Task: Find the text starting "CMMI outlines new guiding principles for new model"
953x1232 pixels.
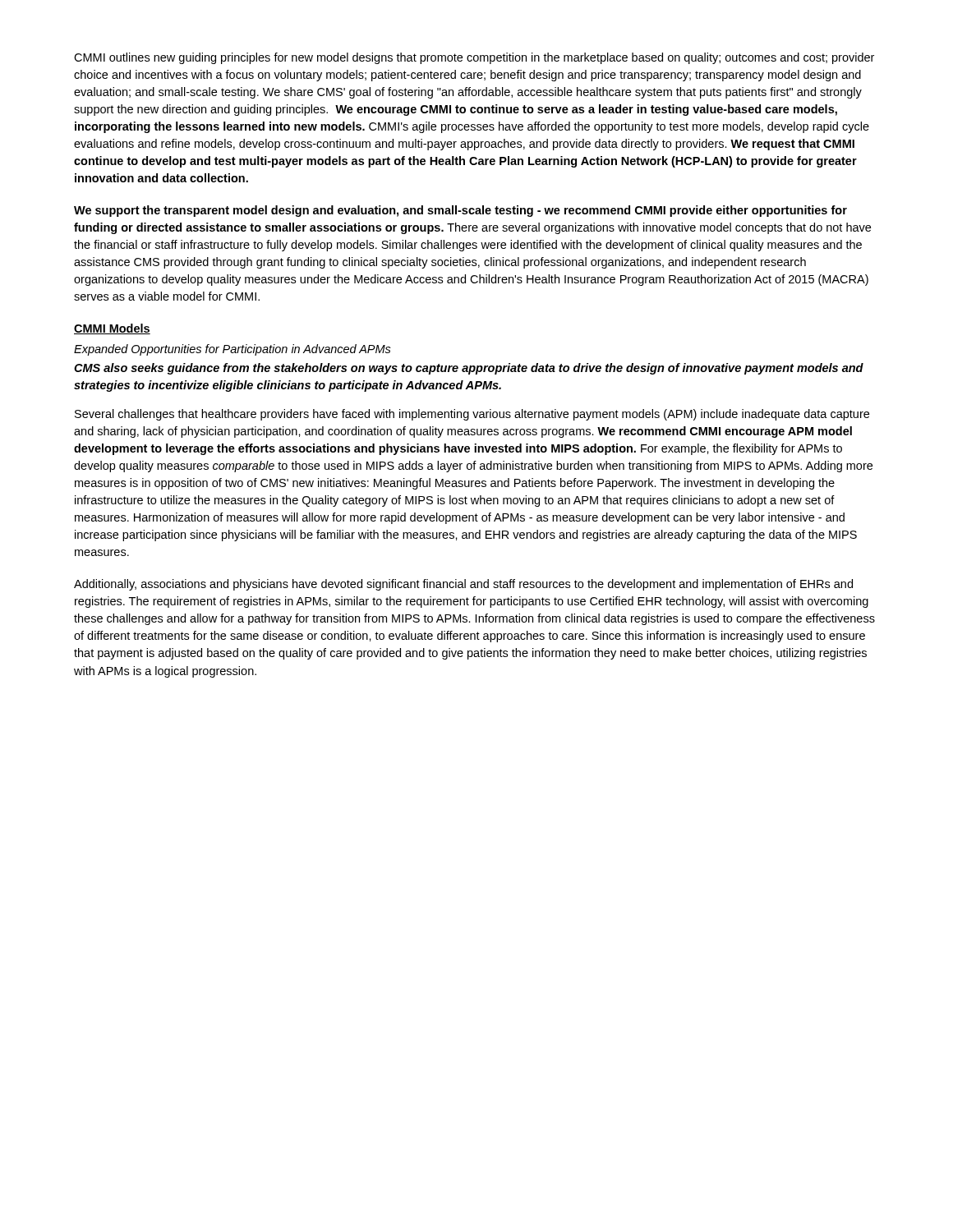Action: point(474,118)
